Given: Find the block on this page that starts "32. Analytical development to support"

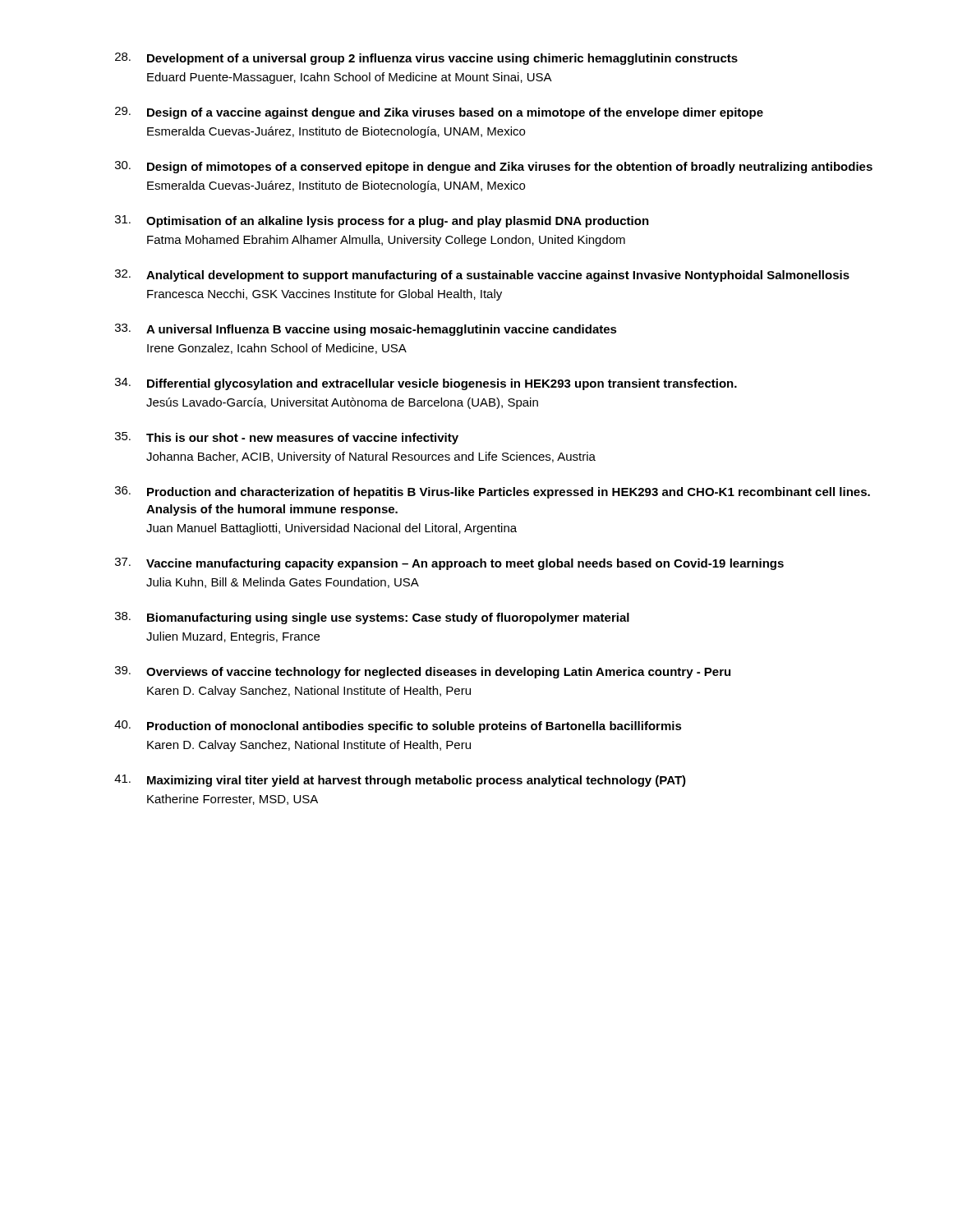Looking at the screenshot, I should [x=485, y=284].
